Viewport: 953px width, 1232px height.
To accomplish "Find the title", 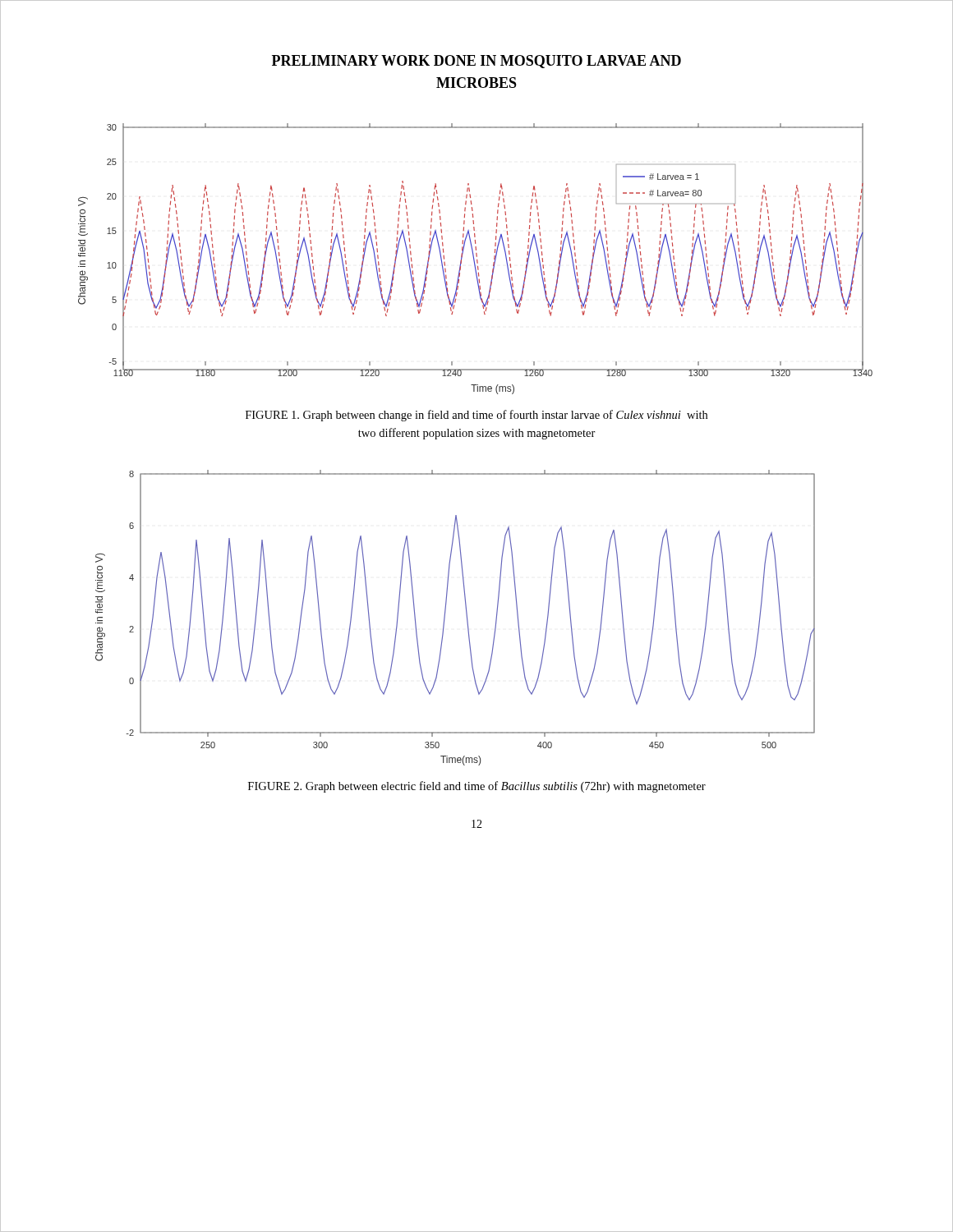I will (x=476, y=72).
